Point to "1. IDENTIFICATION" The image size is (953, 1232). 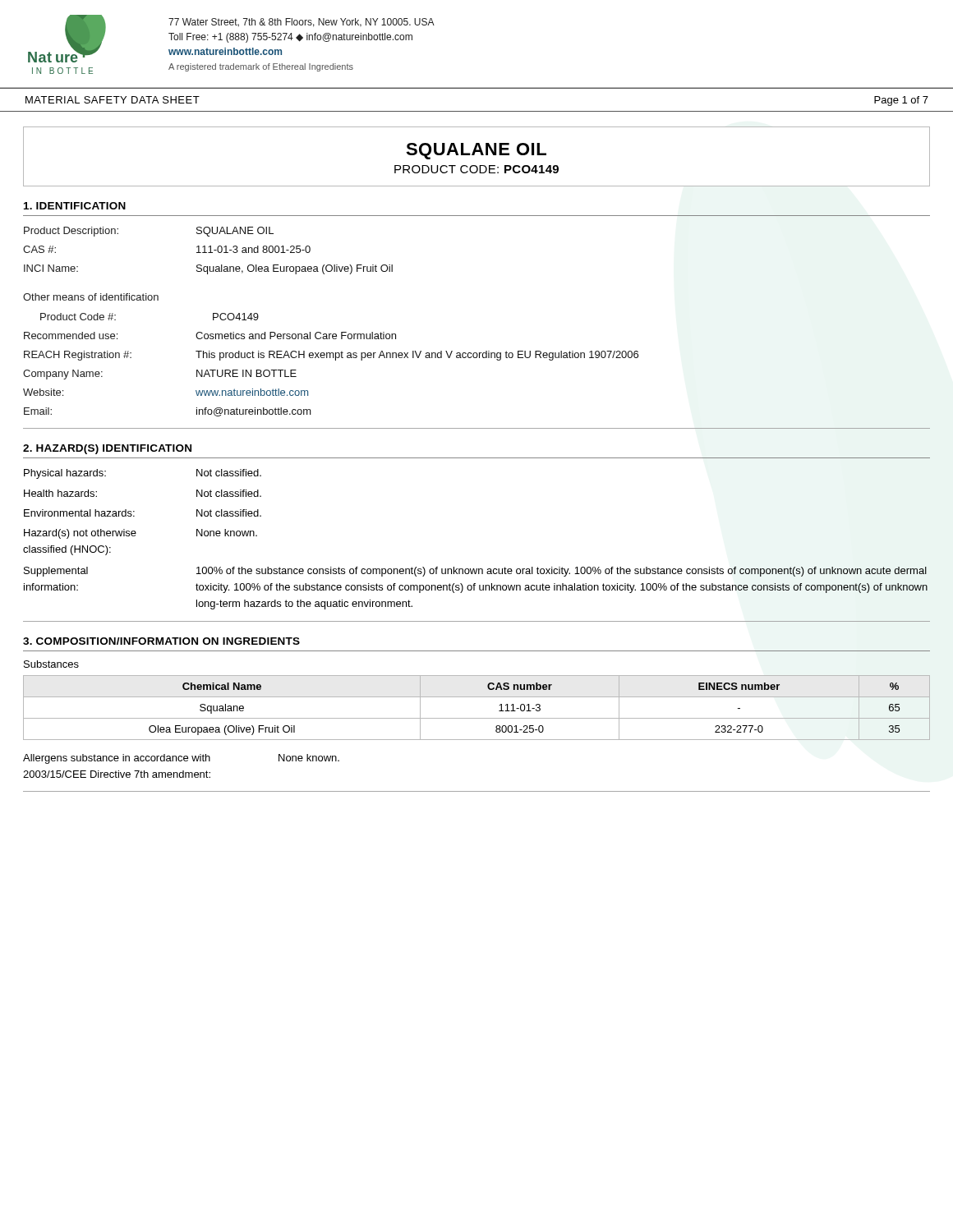(x=476, y=208)
